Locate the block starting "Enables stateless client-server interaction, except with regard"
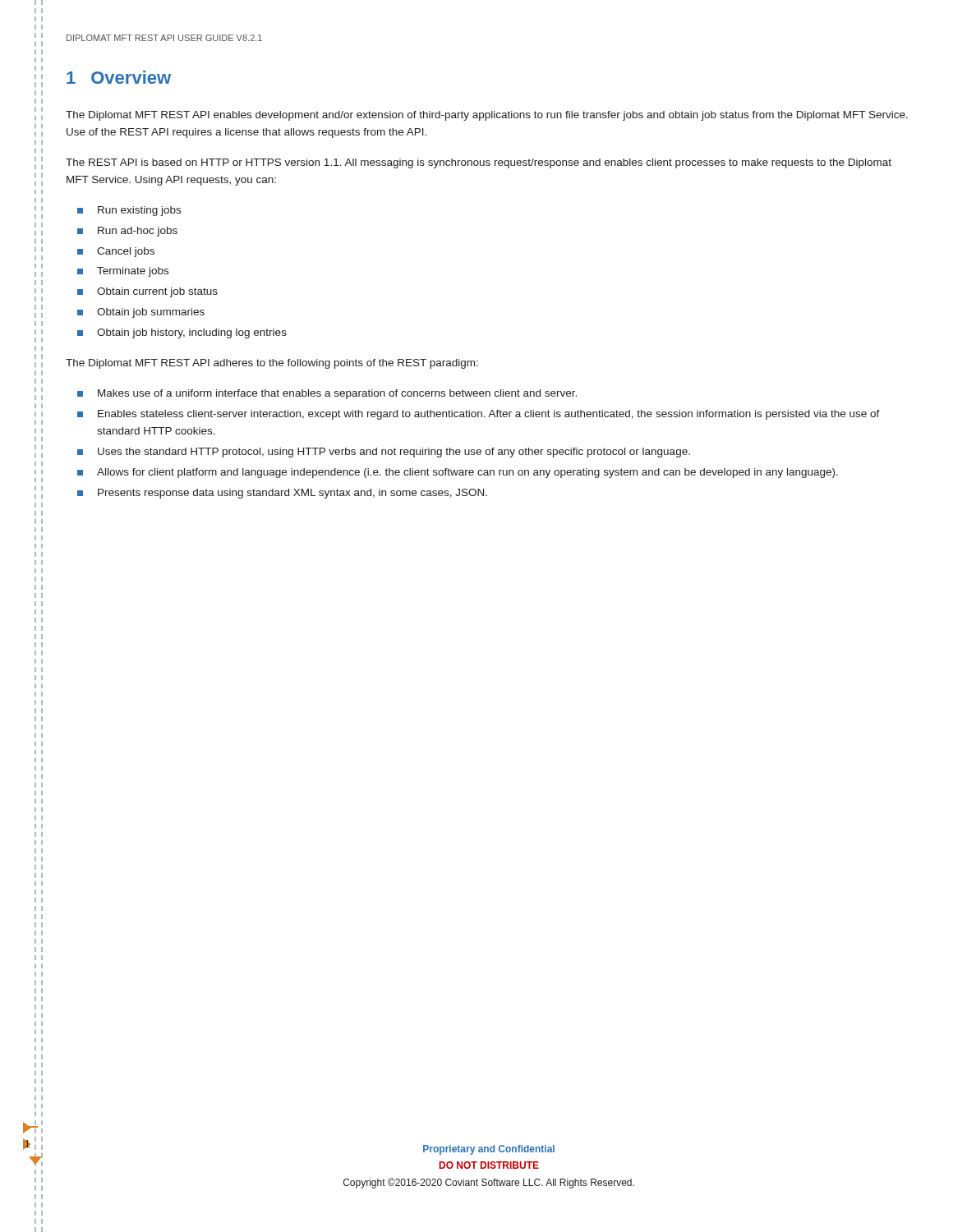Image resolution: width=953 pixels, height=1232 pixels. coord(488,422)
